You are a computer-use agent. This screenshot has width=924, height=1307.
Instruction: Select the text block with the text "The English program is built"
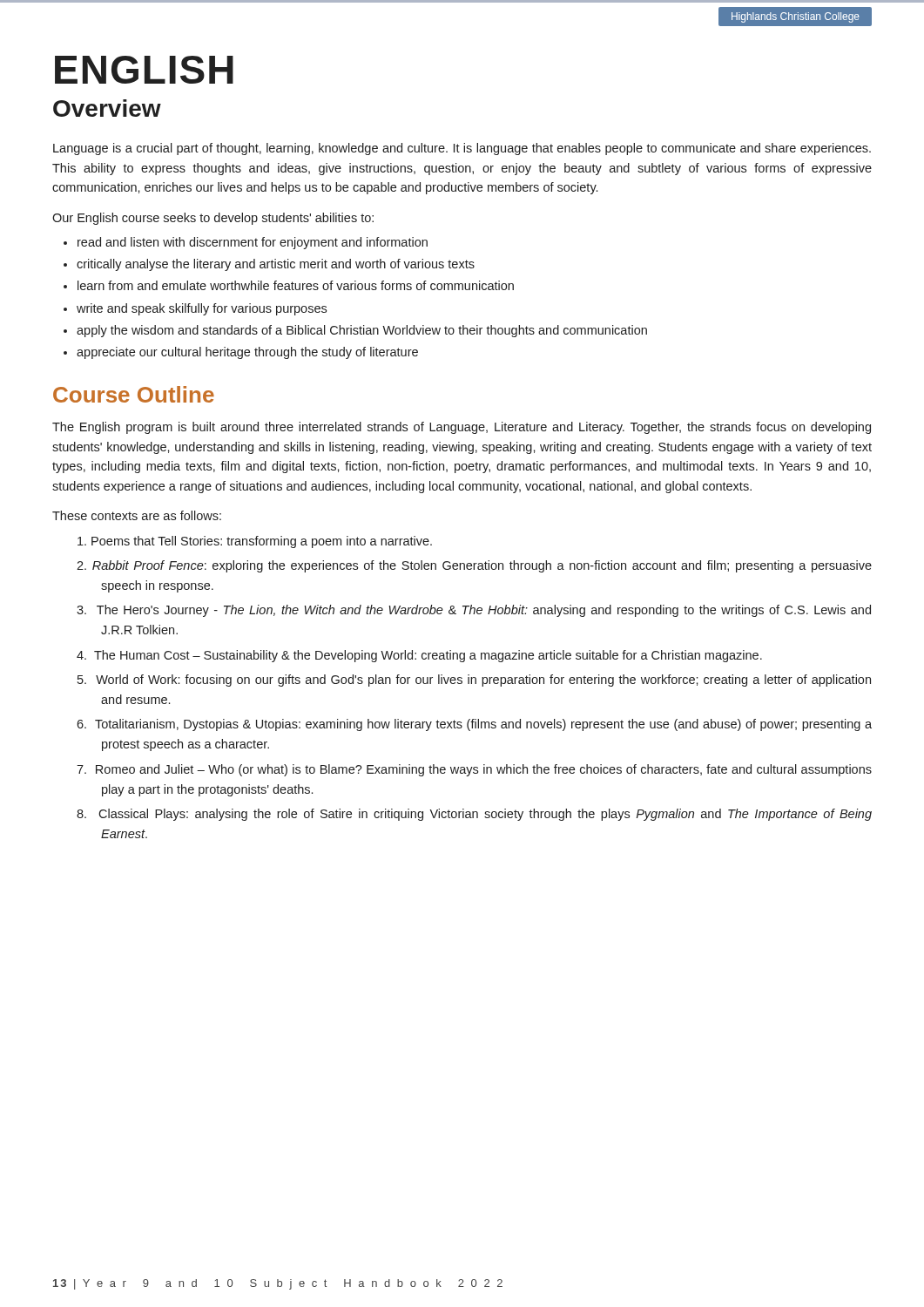pos(462,457)
